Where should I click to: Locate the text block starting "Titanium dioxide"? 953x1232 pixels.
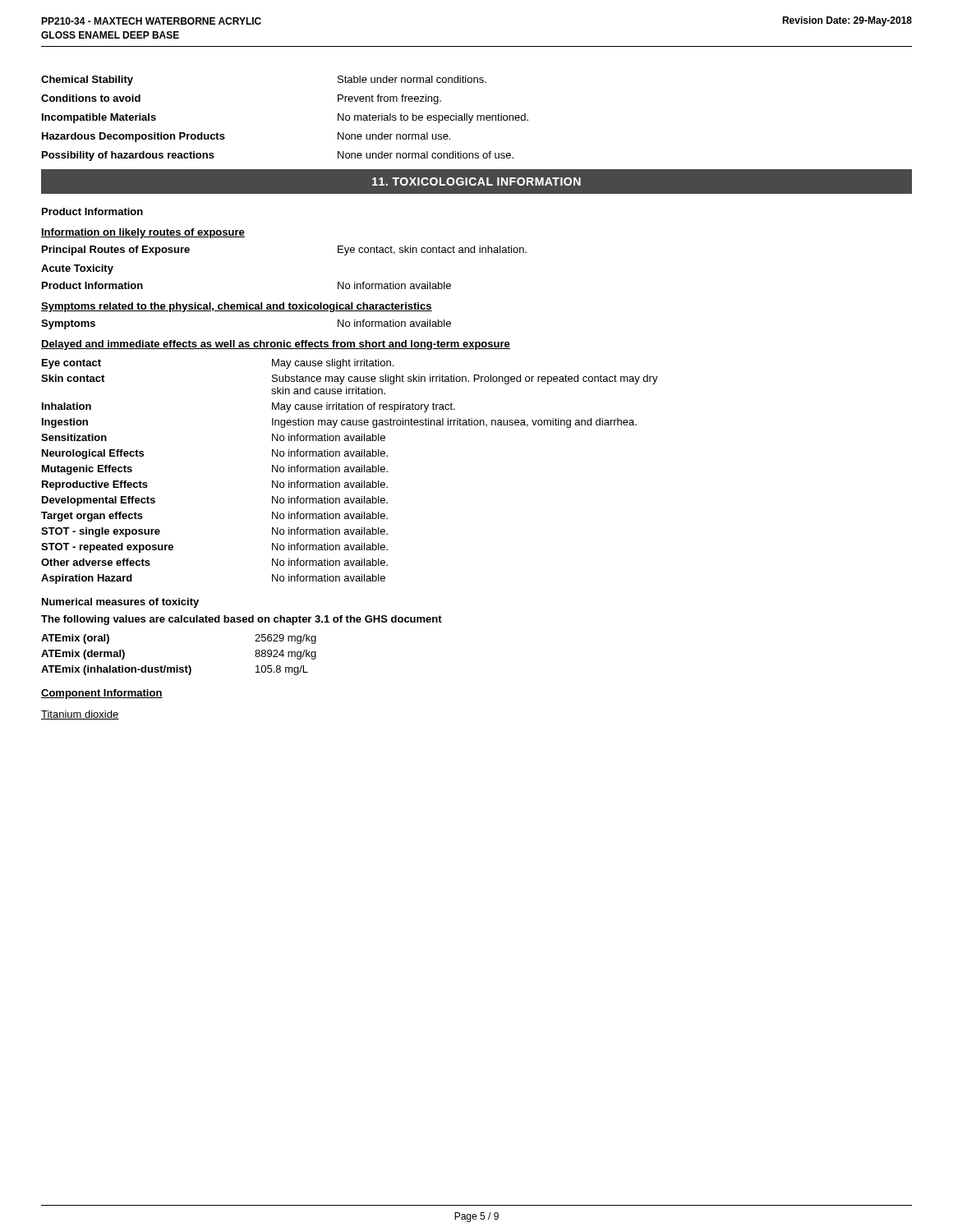(80, 714)
